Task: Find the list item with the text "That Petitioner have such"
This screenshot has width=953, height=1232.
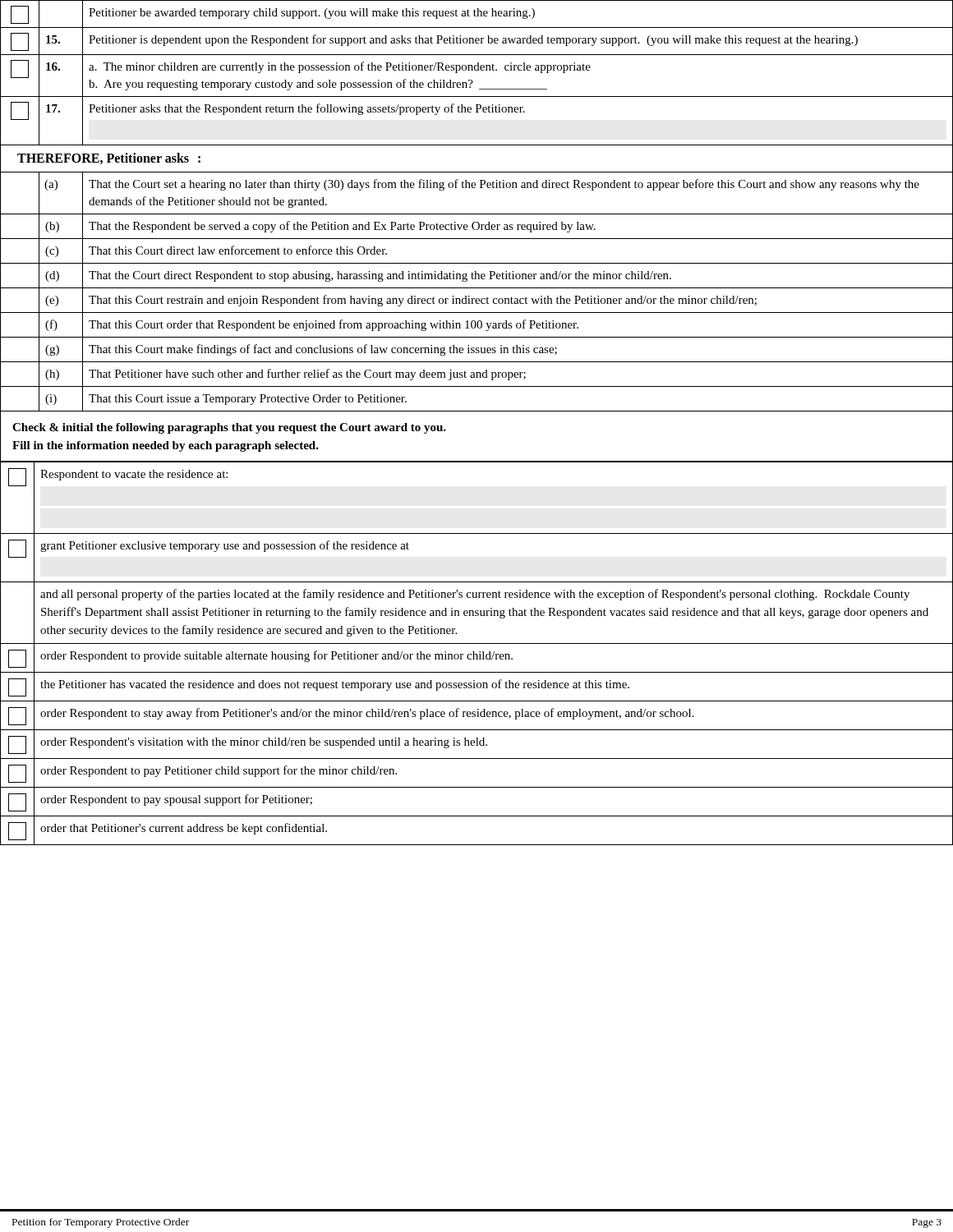Action: coord(308,374)
